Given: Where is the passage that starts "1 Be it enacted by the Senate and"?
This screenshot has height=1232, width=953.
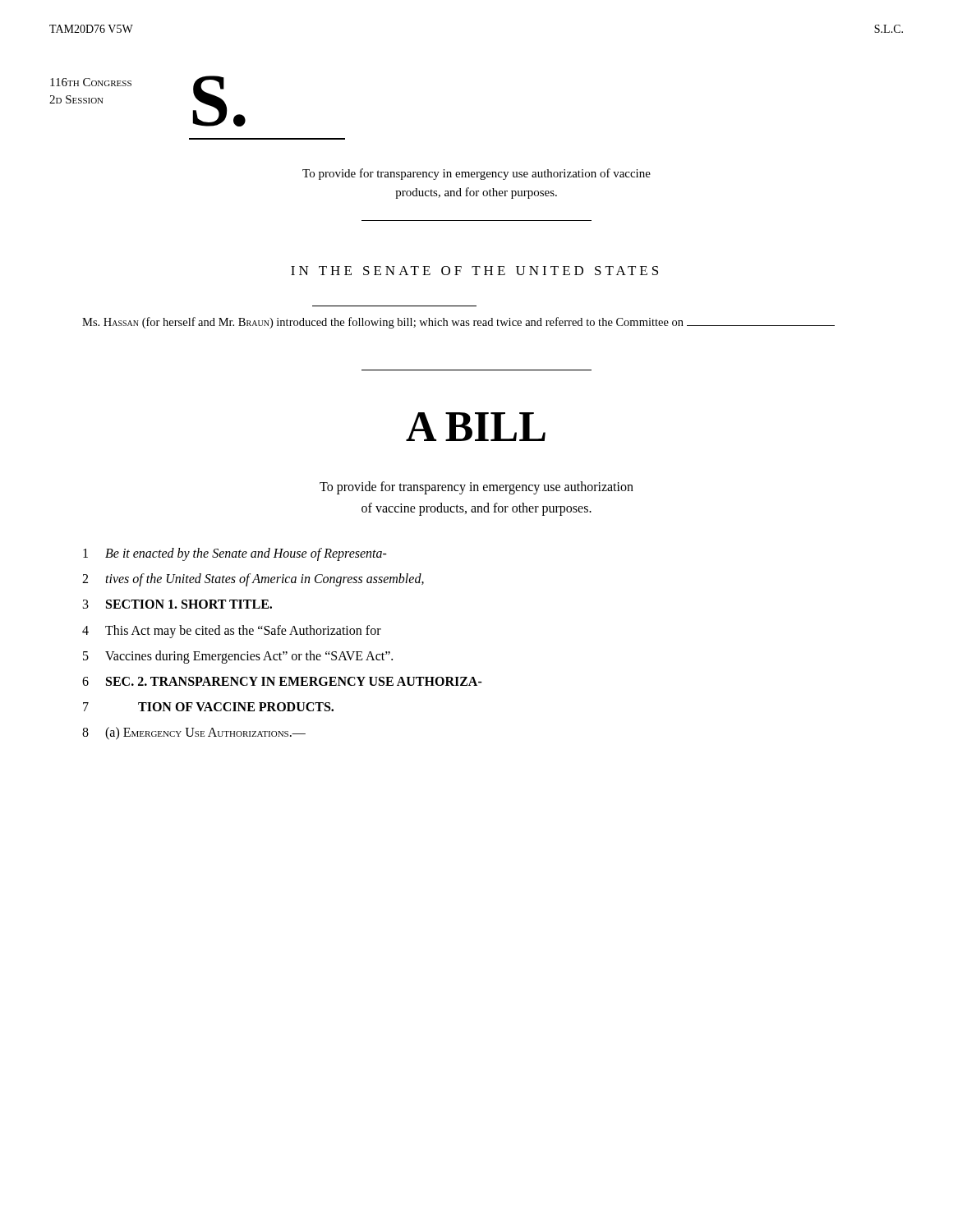Looking at the screenshot, I should point(235,554).
